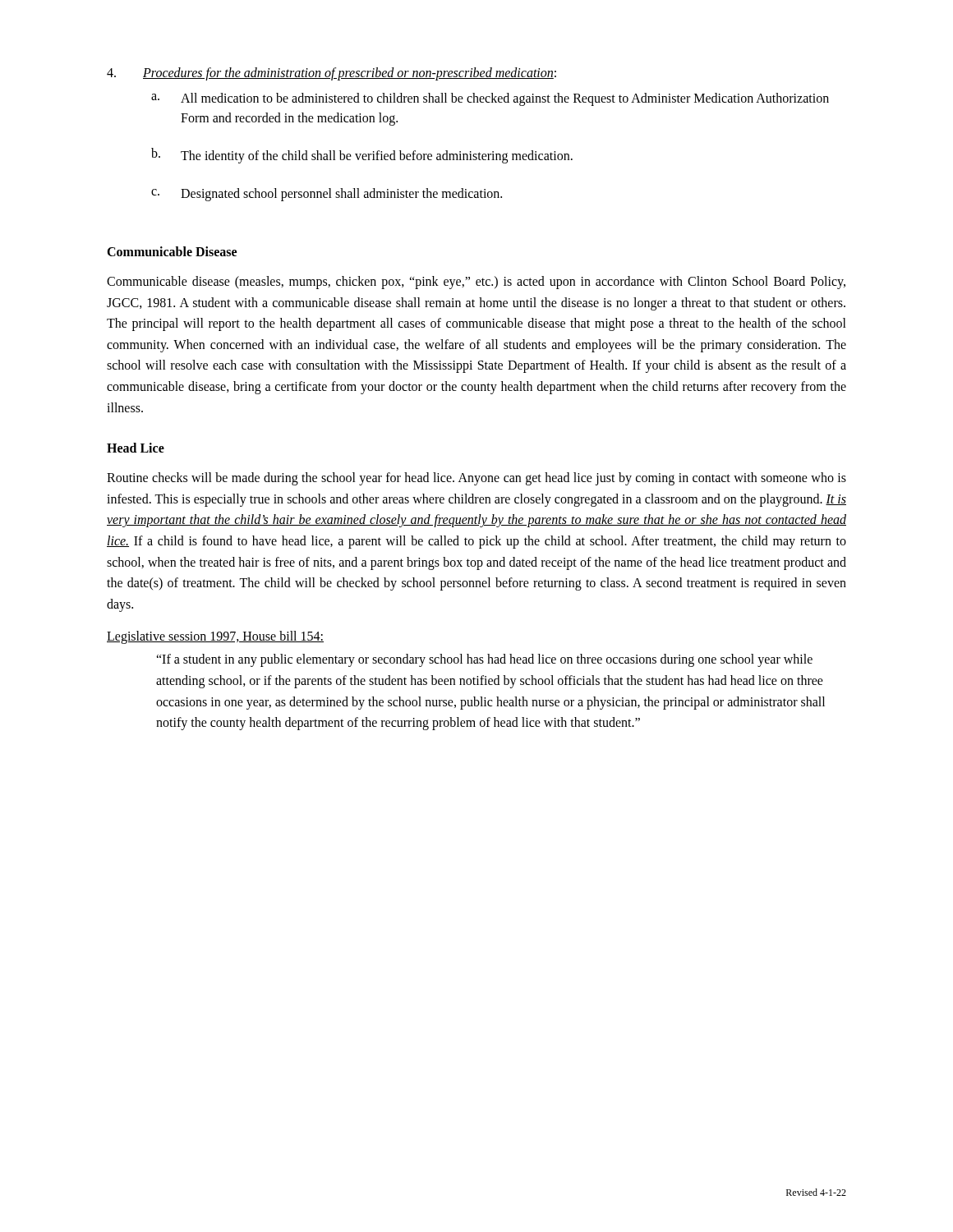Locate the block starting "4. Procedures for the administration"

click(476, 144)
